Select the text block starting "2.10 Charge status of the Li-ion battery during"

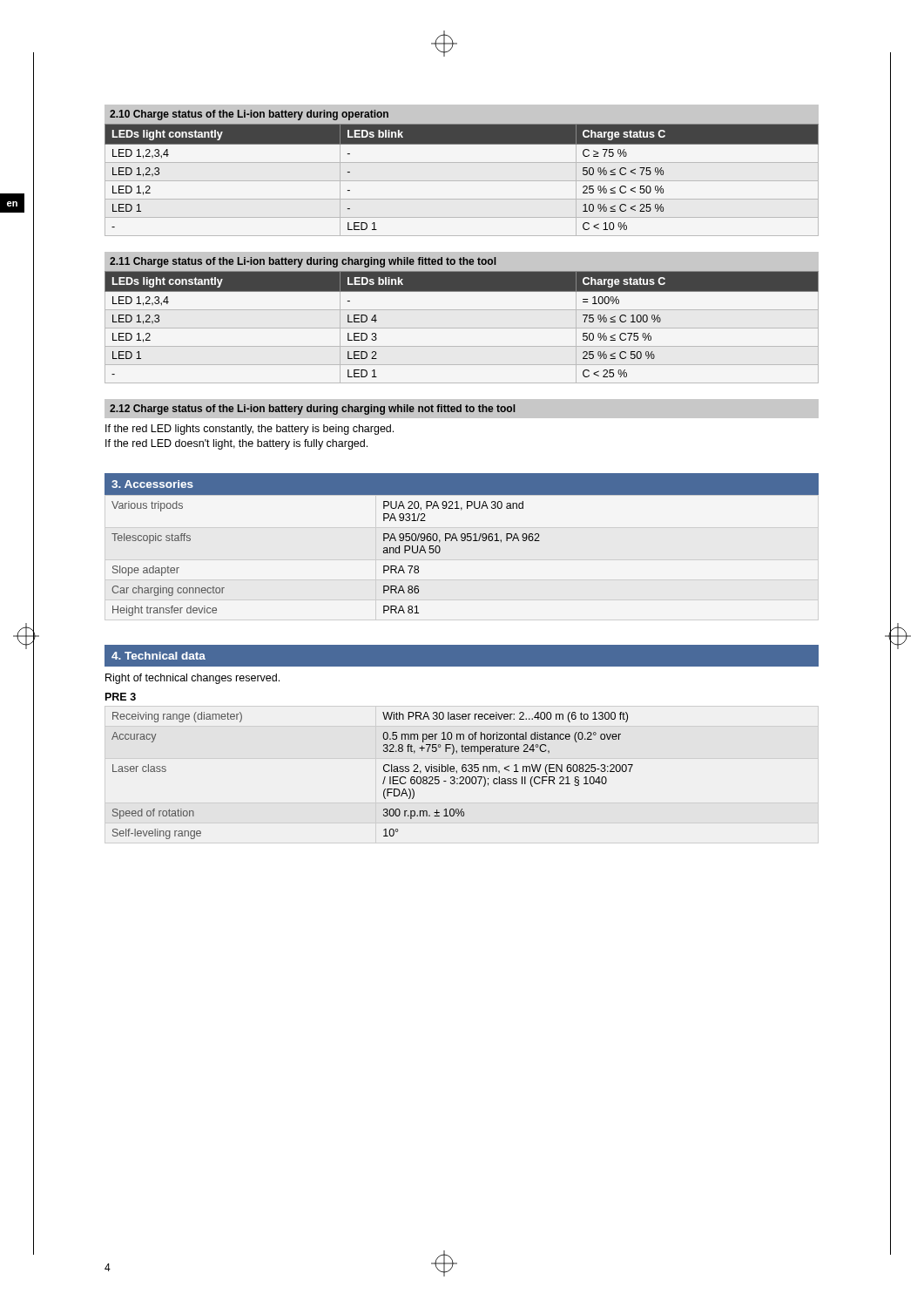pos(249,114)
